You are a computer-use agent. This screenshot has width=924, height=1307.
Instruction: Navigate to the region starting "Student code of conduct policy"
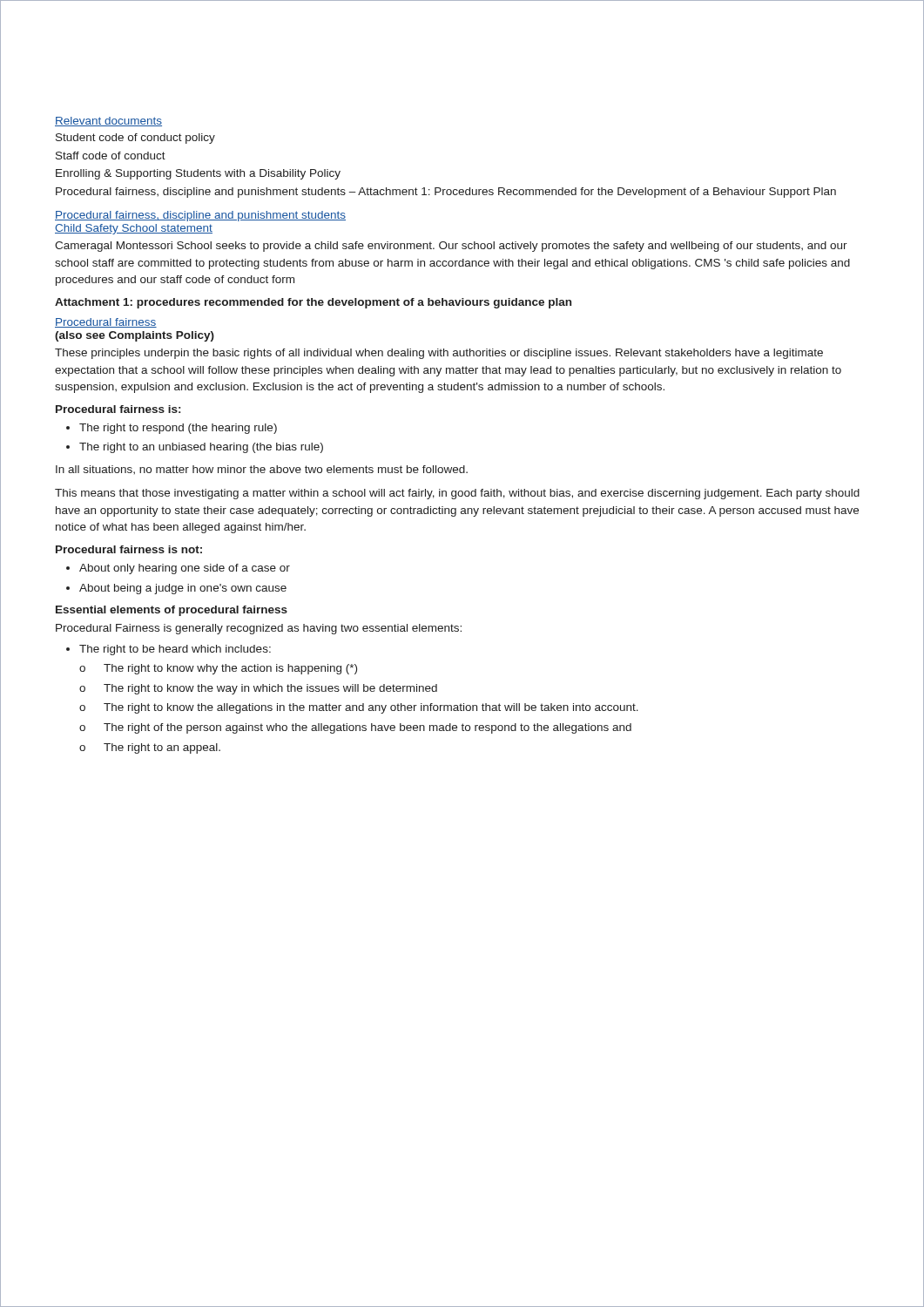135,137
